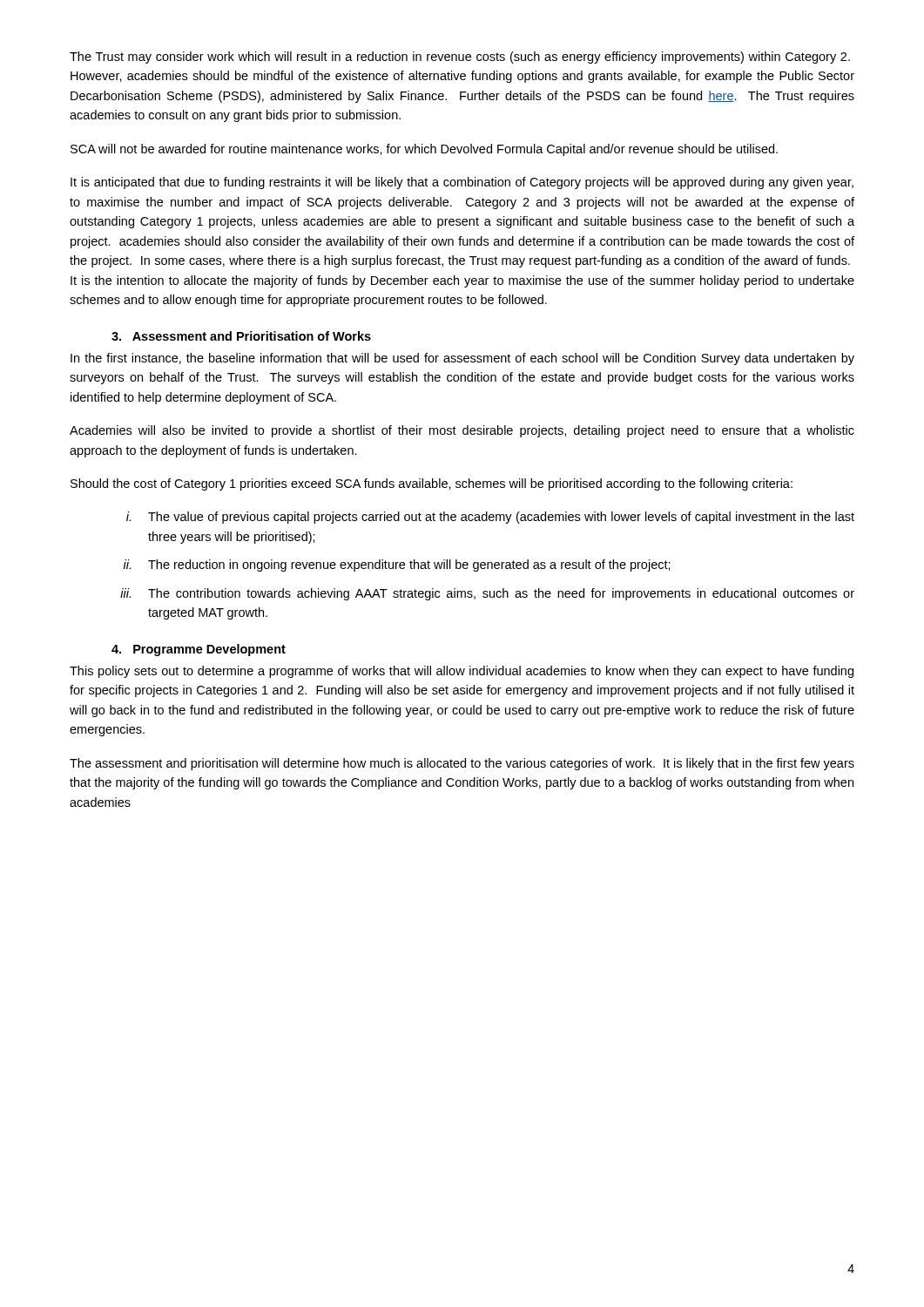Navigate to the text block starting "3. Assessment and Prioritisation"
924x1307 pixels.
(241, 336)
